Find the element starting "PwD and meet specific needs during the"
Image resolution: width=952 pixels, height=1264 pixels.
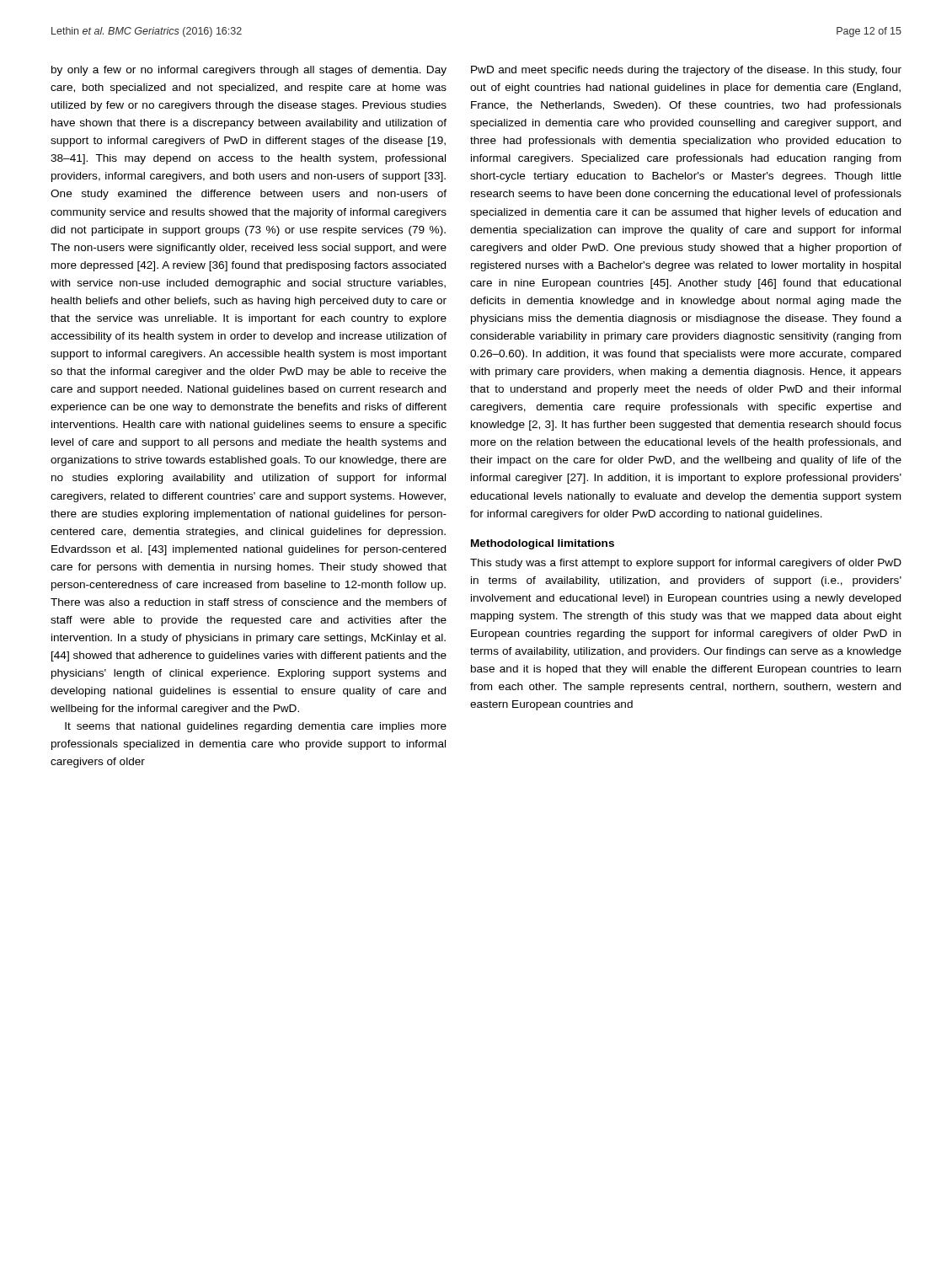[686, 291]
